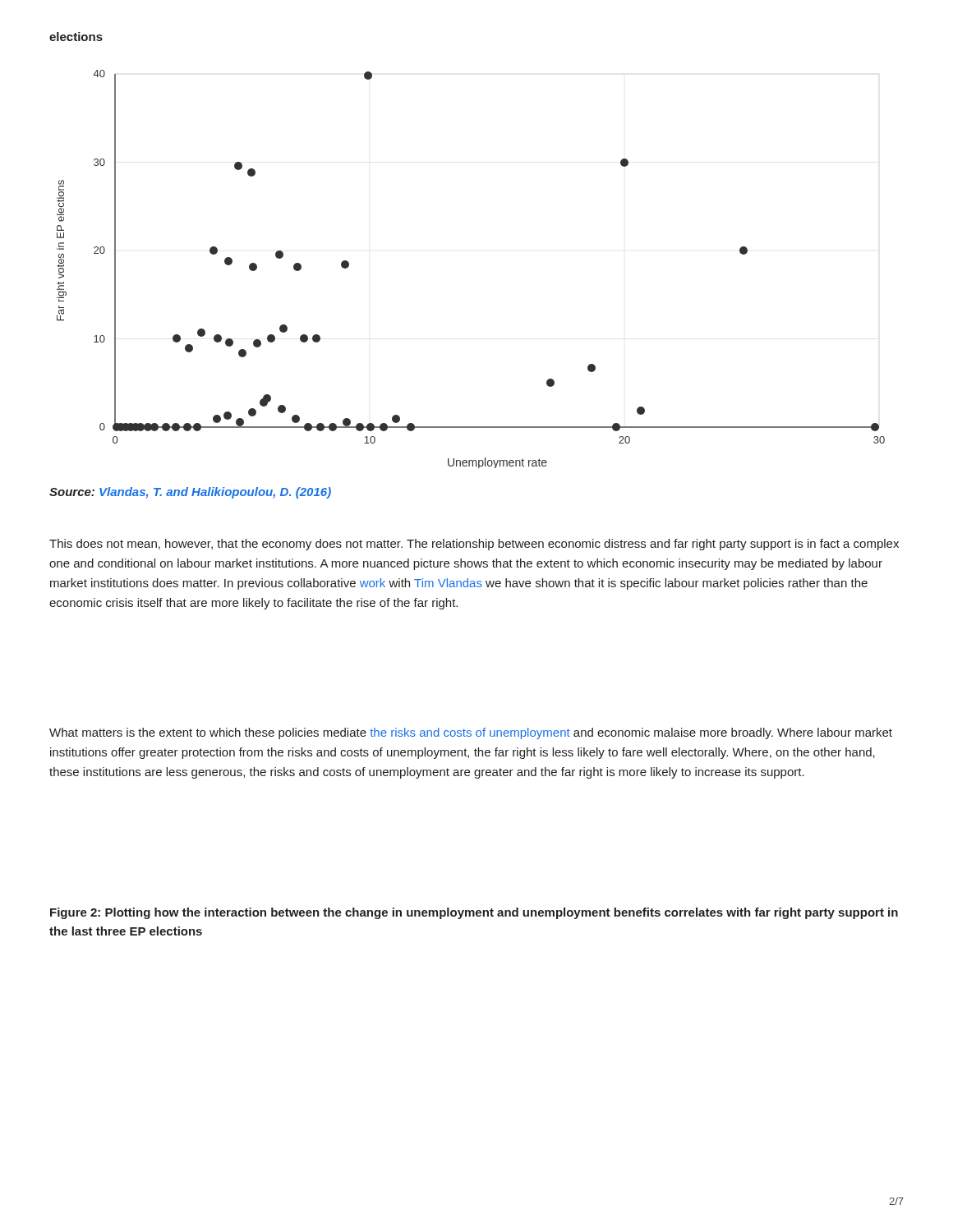Click on the caption that says "Source: Vlandas, T. and Halikiopoulou,"
This screenshot has width=953, height=1232.
(x=190, y=492)
